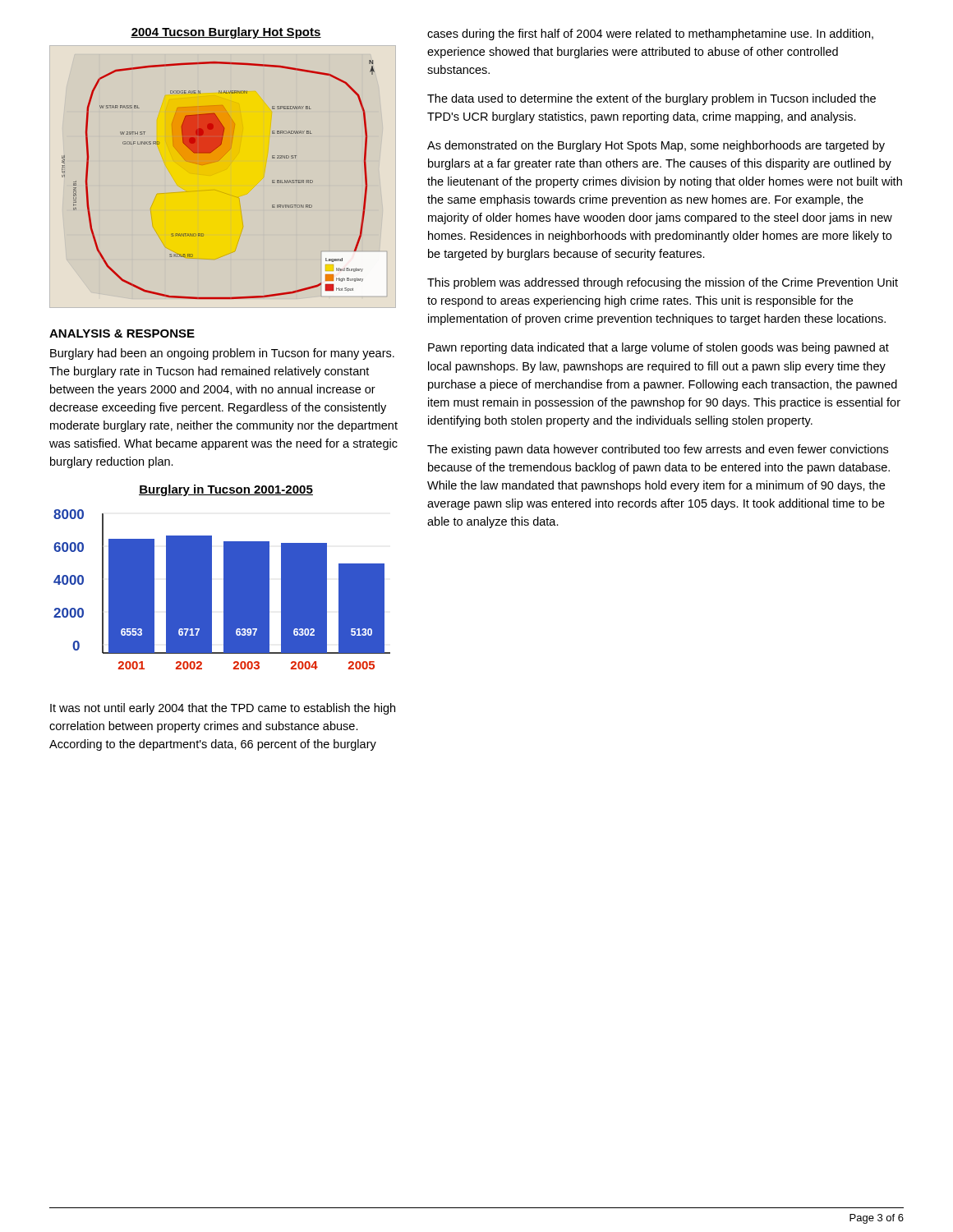
Task: Select the text starting "The existing pawn data however contributed"
Action: (659, 485)
